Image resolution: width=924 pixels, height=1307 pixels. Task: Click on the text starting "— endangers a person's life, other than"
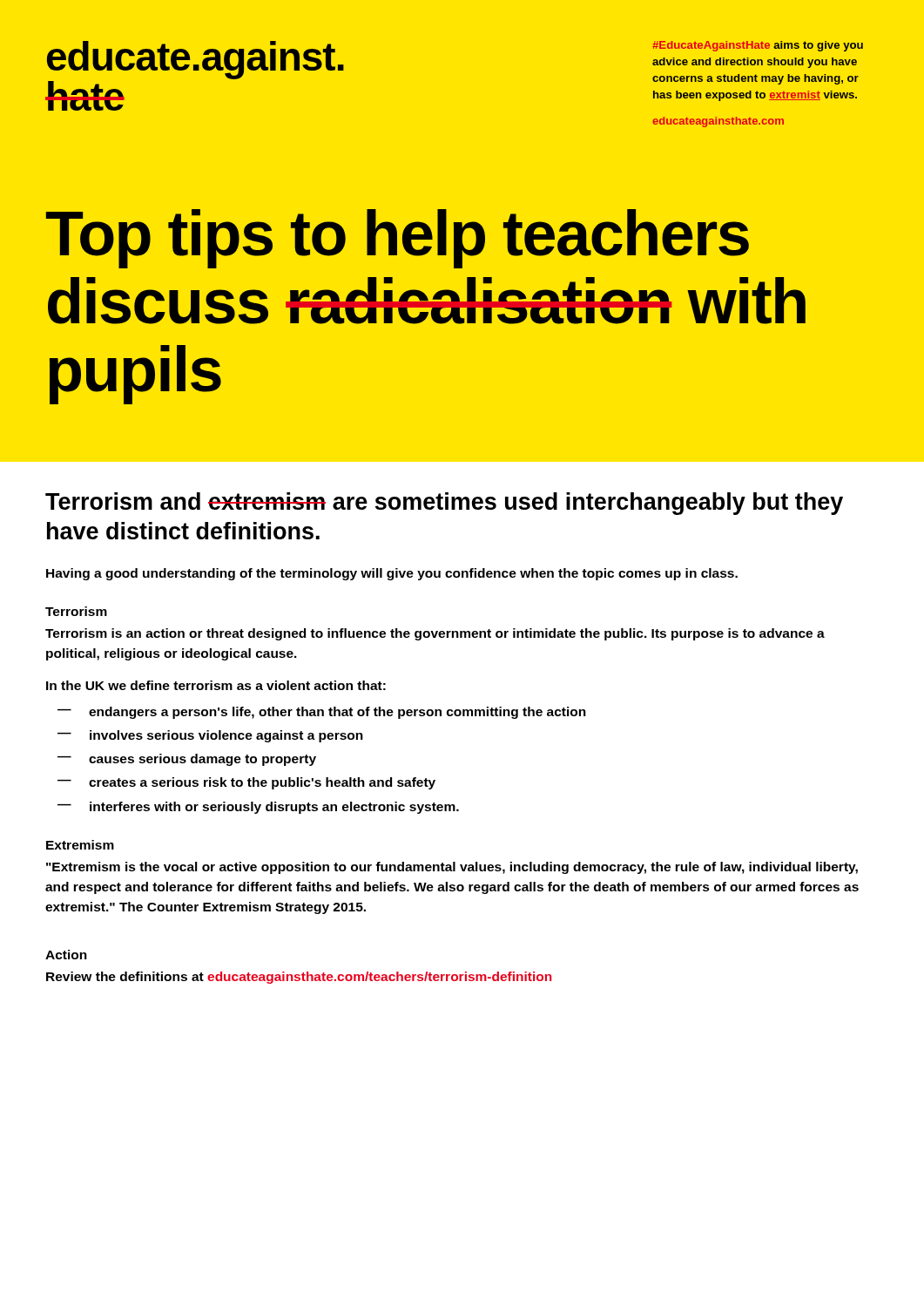click(x=322, y=711)
